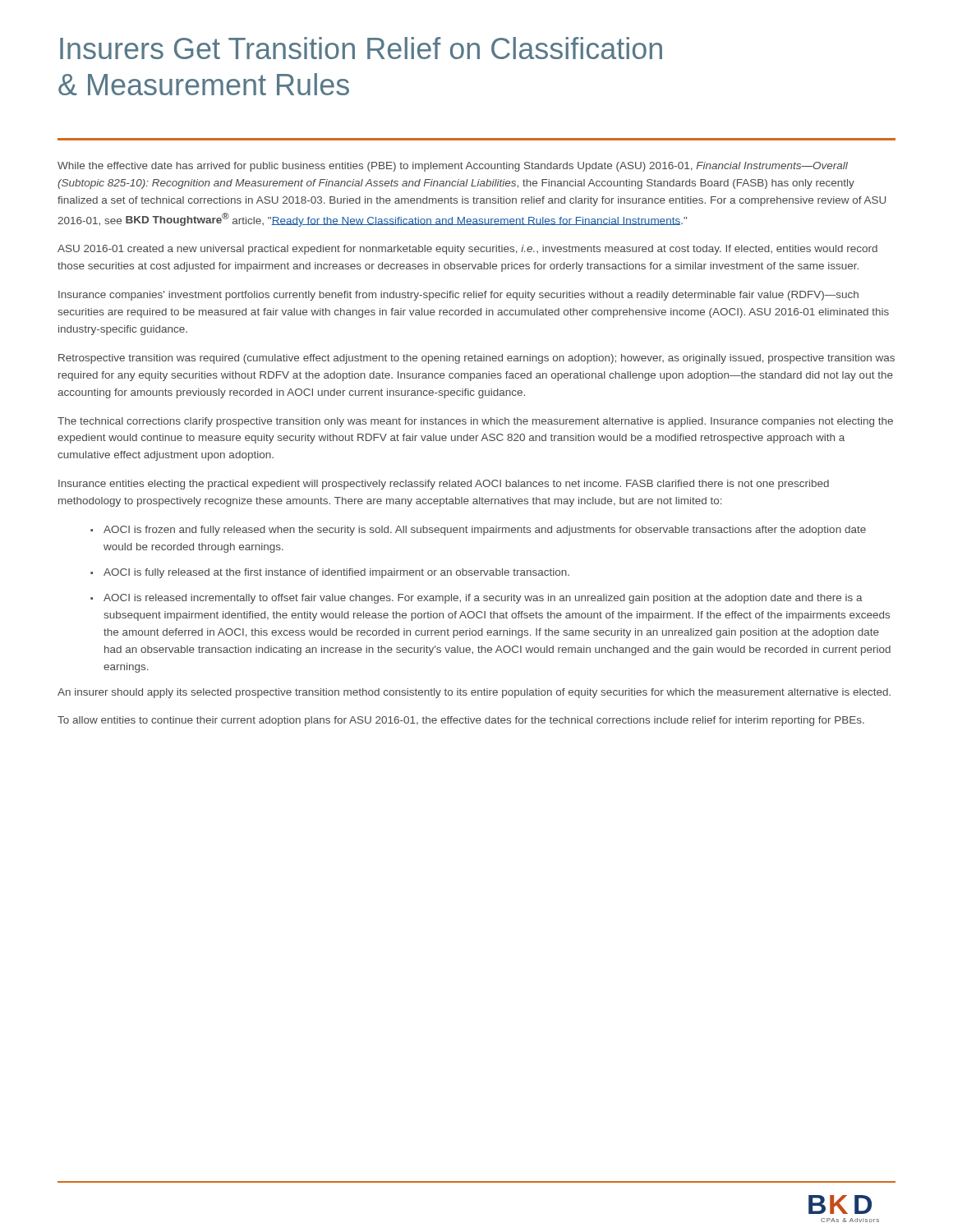Locate the text starting "Retrospective transition was required (cumulative"
The height and width of the screenshot is (1232, 953).
point(476,376)
